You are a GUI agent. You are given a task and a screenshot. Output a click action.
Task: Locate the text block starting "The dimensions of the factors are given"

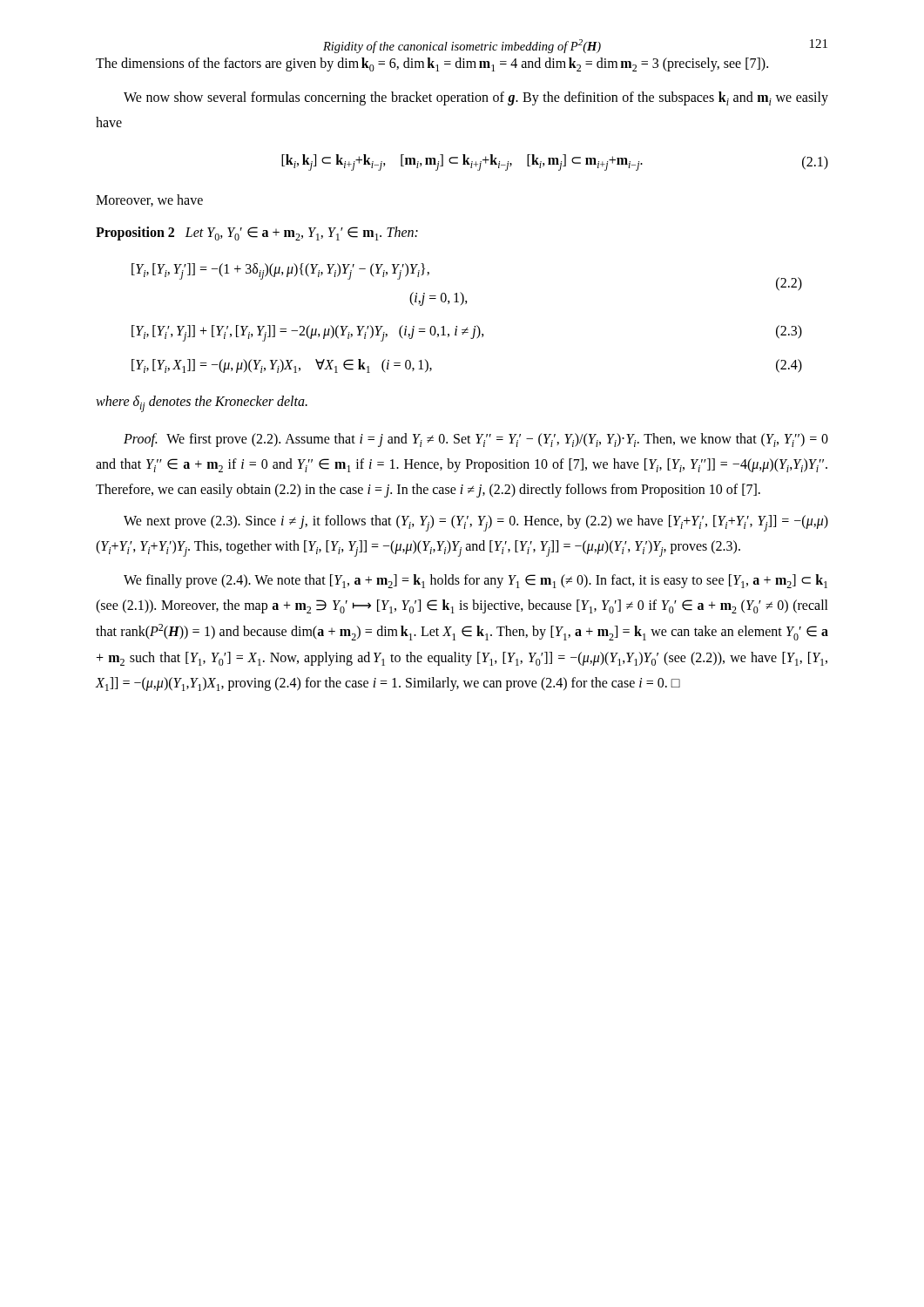pyautogui.click(x=432, y=65)
